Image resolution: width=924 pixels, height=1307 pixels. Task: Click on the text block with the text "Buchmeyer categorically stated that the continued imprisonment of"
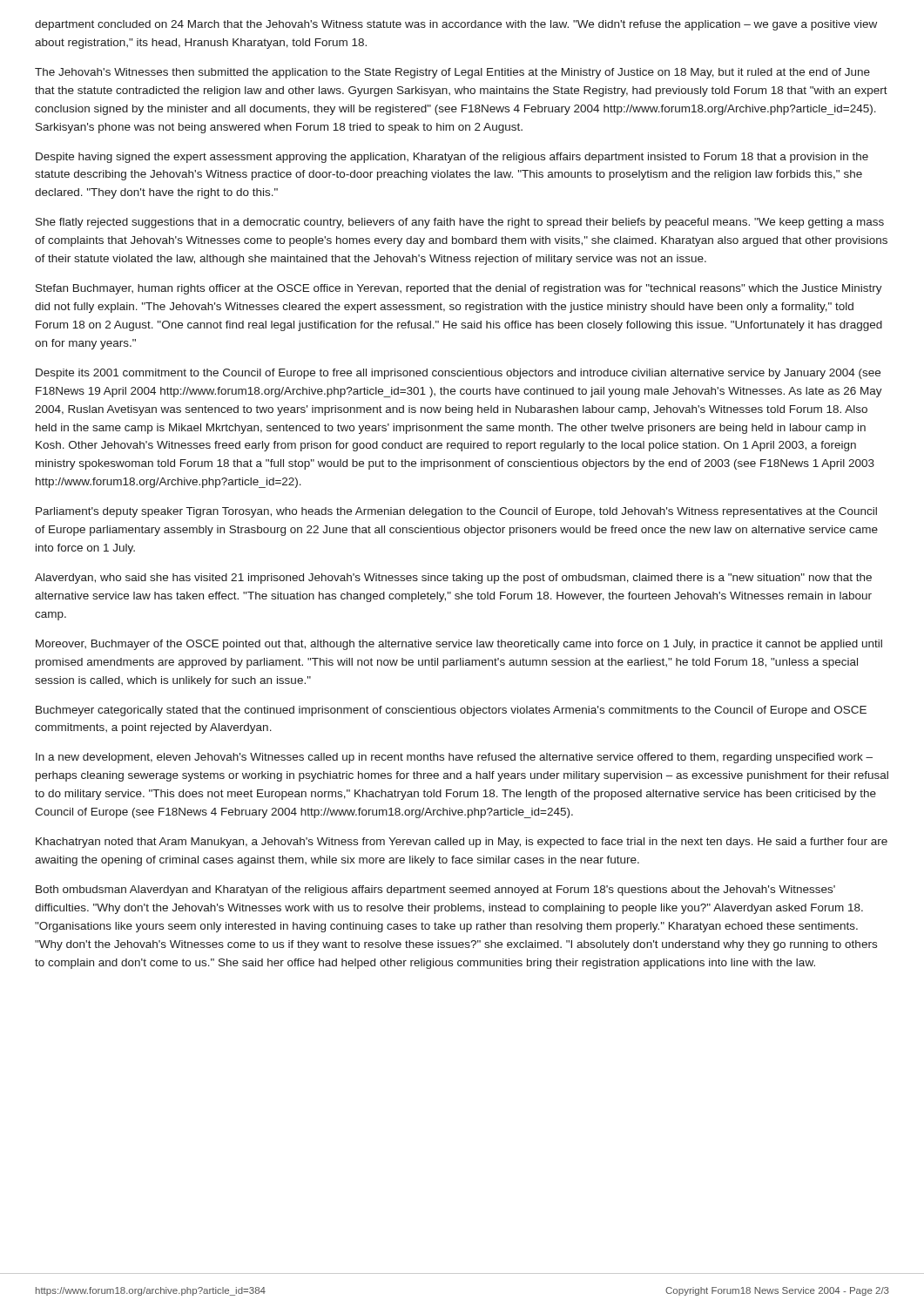click(x=451, y=718)
